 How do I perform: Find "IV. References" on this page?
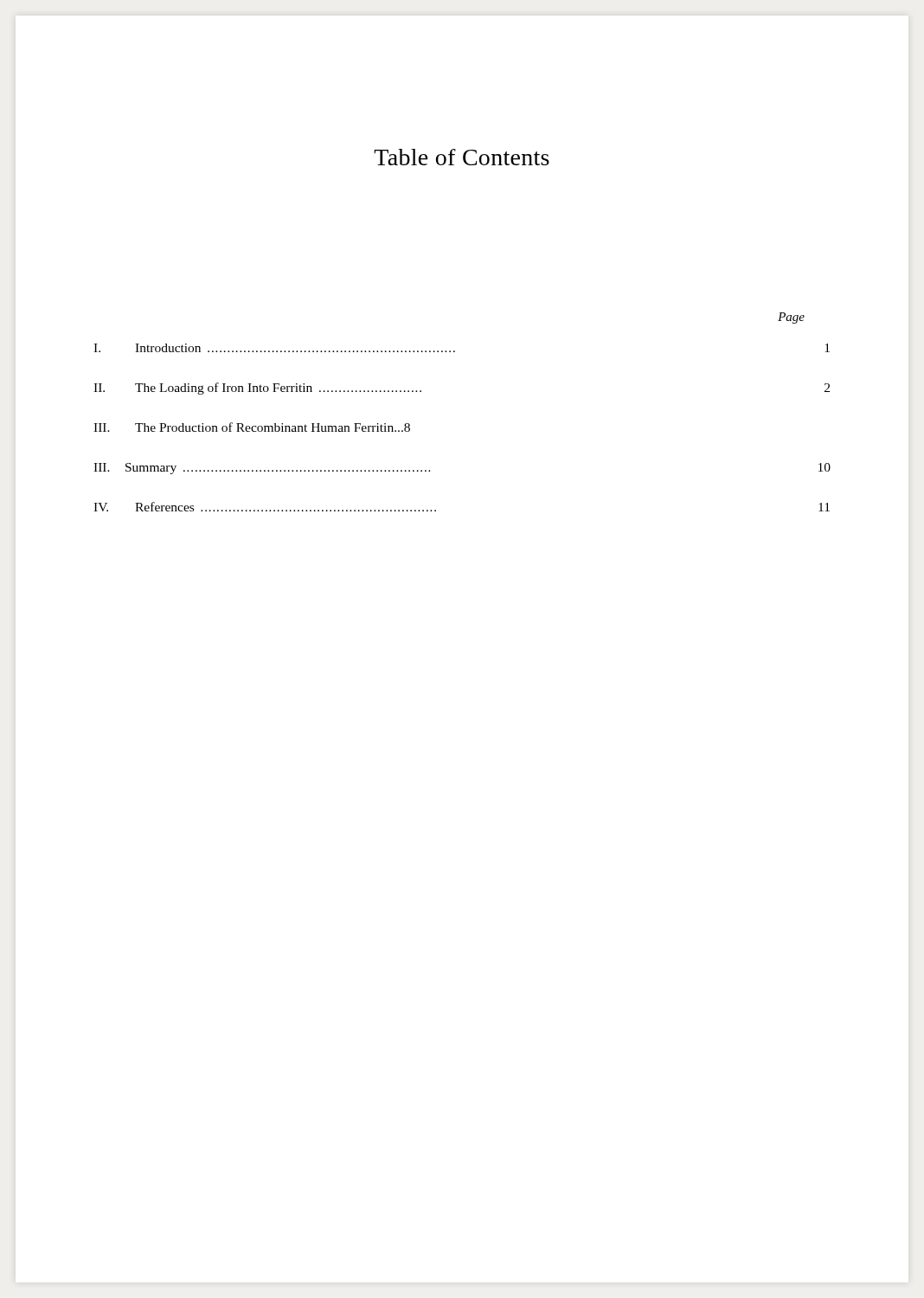[155, 507]
